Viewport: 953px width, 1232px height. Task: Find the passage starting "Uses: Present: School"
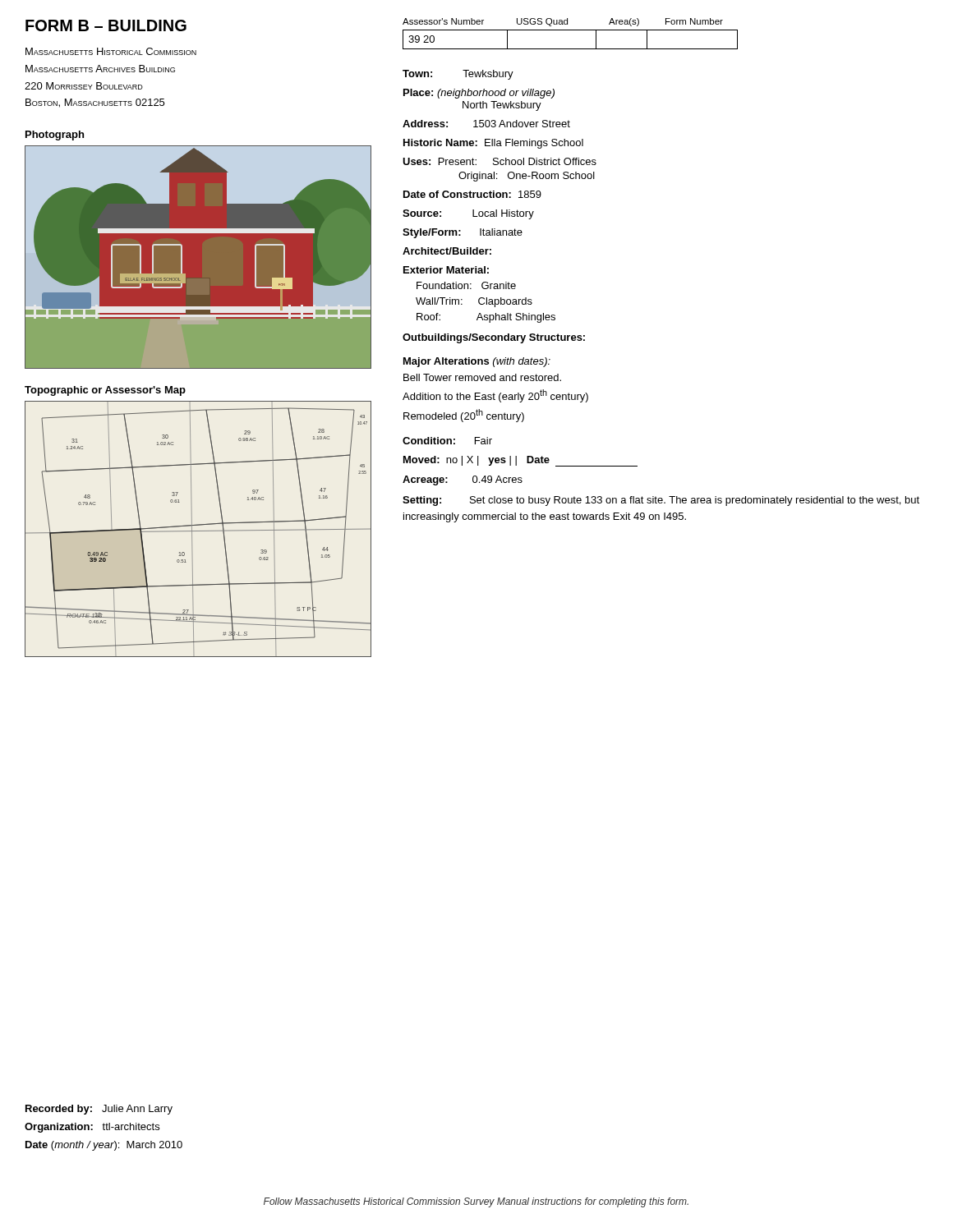(500, 161)
